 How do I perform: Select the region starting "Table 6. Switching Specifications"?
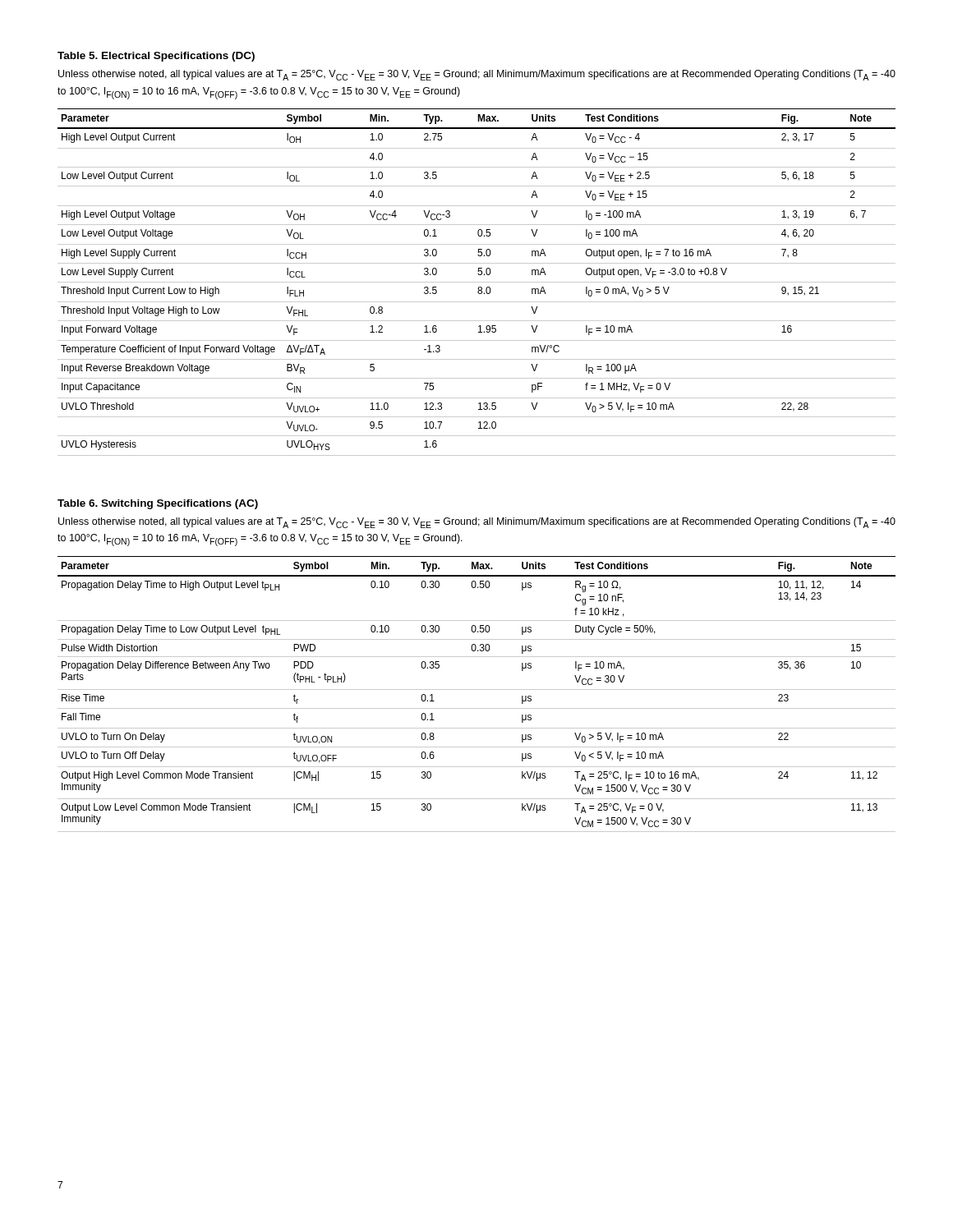coord(158,503)
